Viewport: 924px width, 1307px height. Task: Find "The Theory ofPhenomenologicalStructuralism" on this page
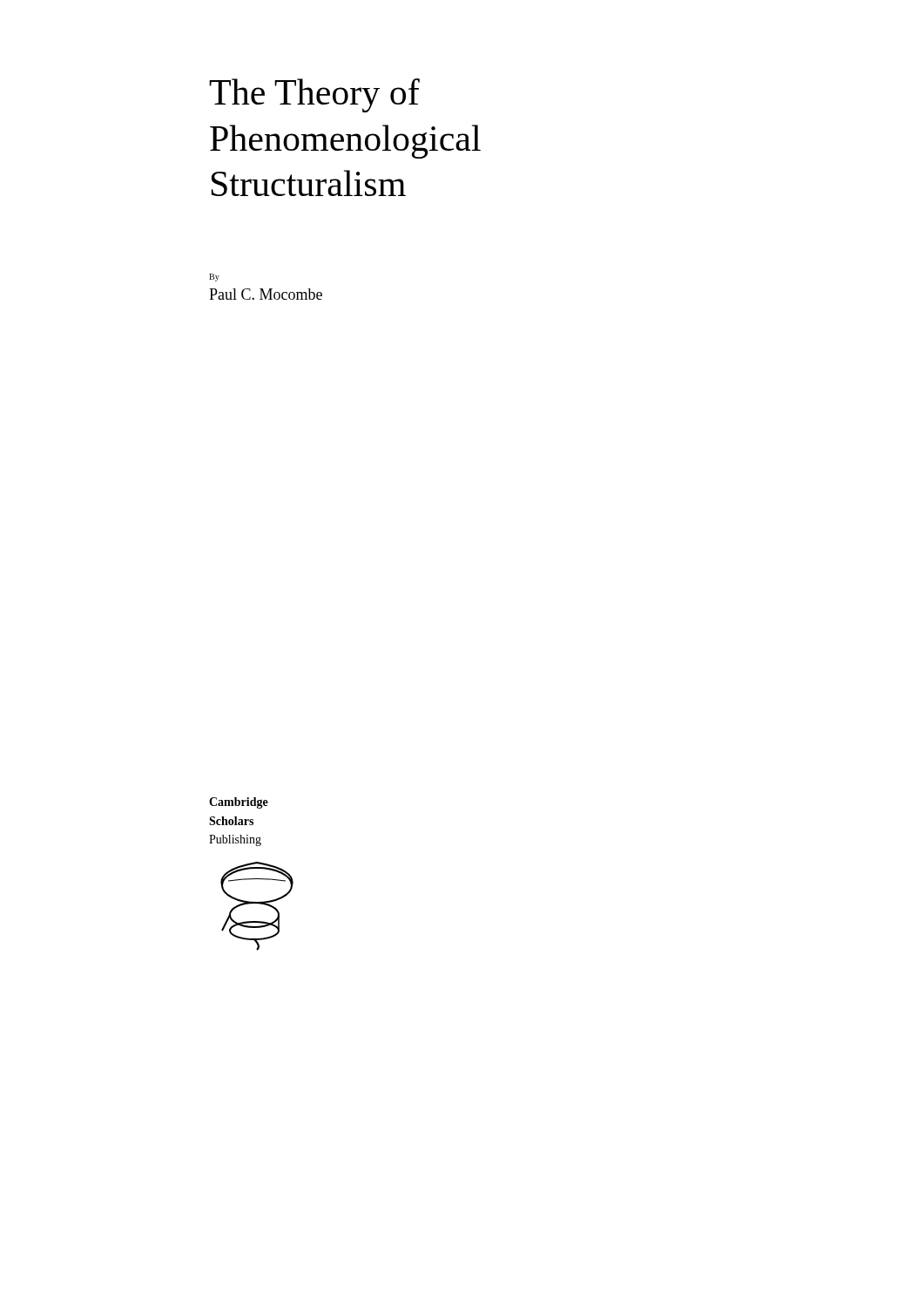coord(435,138)
